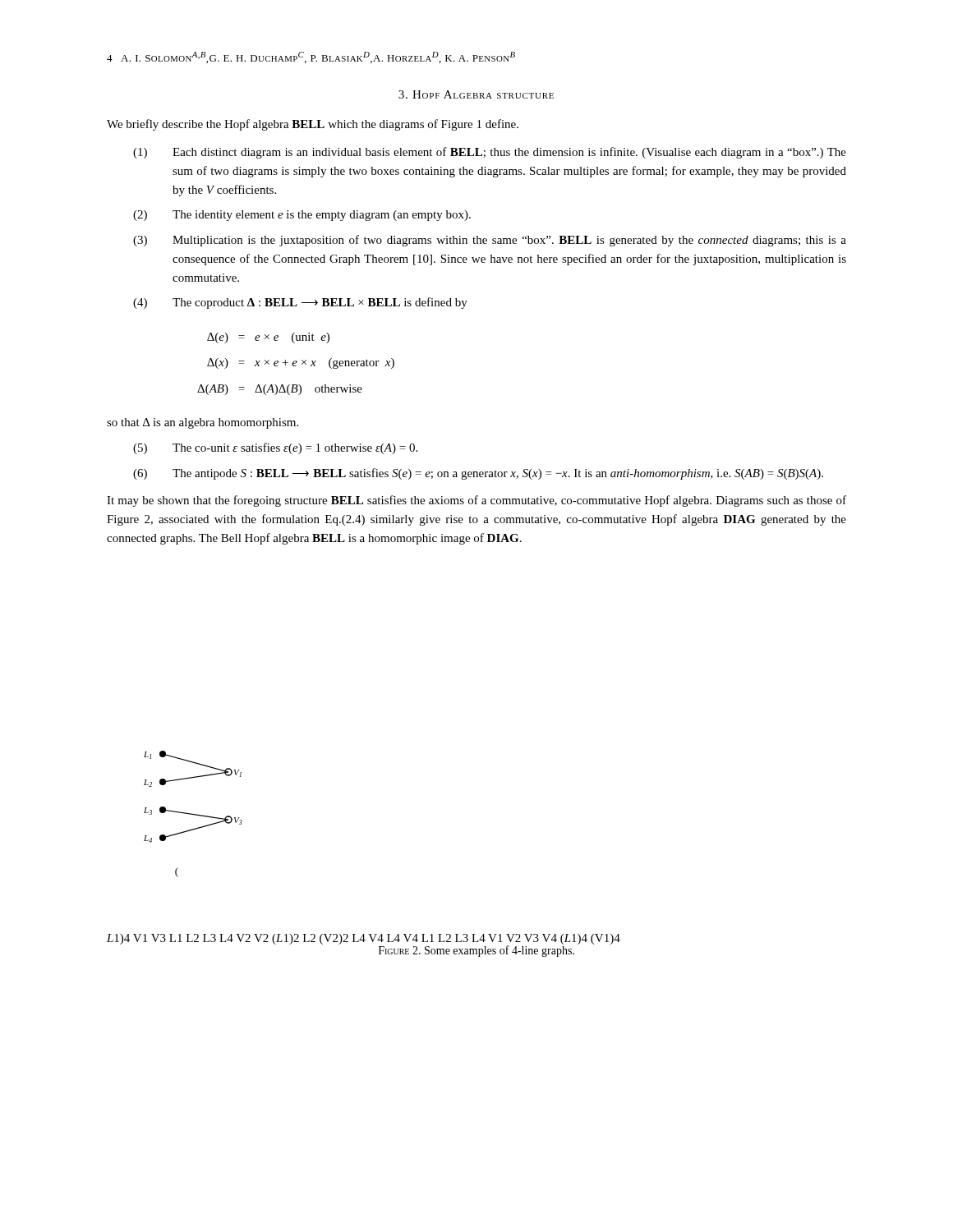Locate the block of text that opens with "(1) Each distinct diagram is an"
The height and width of the screenshot is (1232, 953).
(x=476, y=171)
